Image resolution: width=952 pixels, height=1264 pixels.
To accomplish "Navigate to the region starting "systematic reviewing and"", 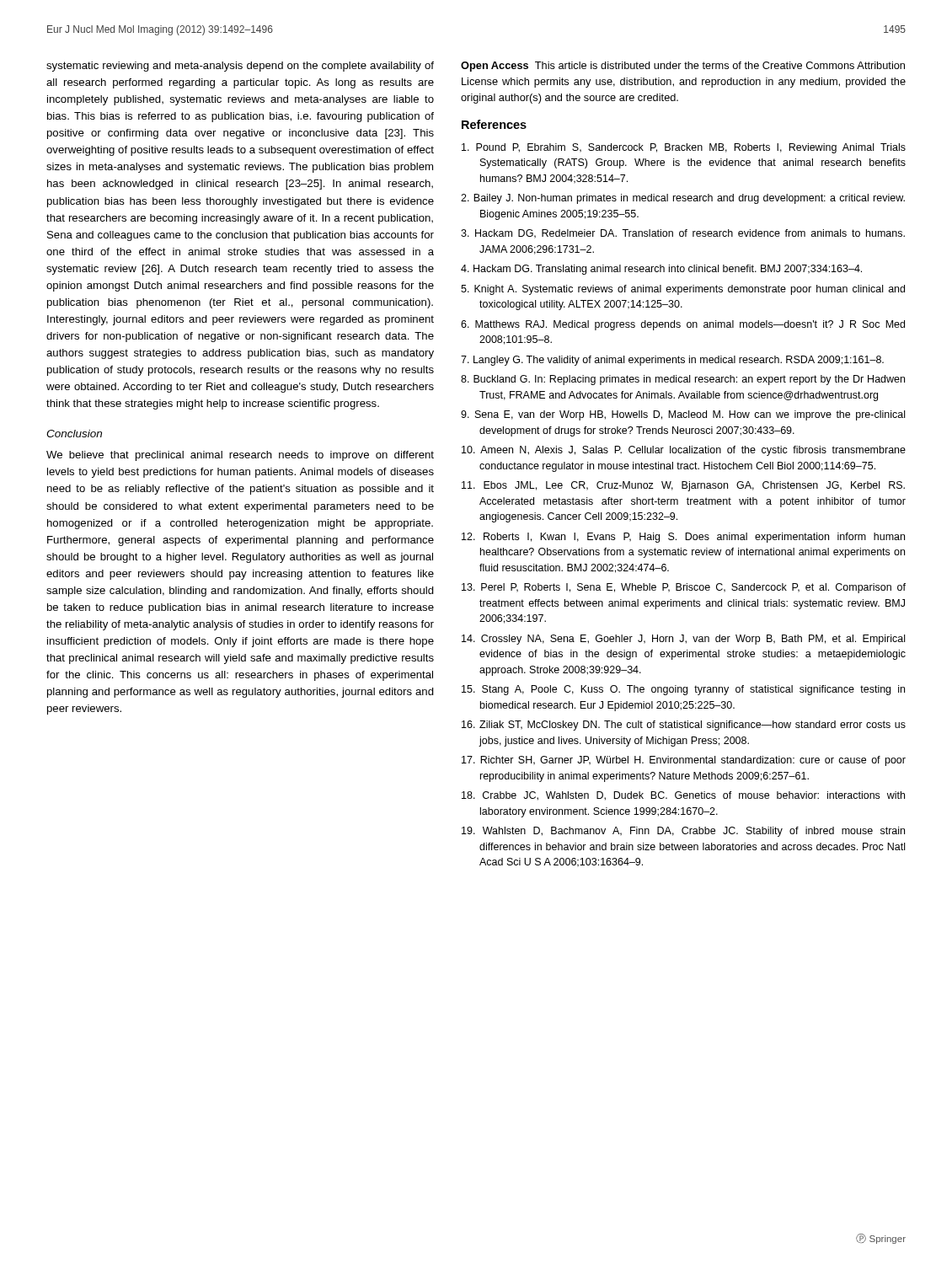I will 240,234.
